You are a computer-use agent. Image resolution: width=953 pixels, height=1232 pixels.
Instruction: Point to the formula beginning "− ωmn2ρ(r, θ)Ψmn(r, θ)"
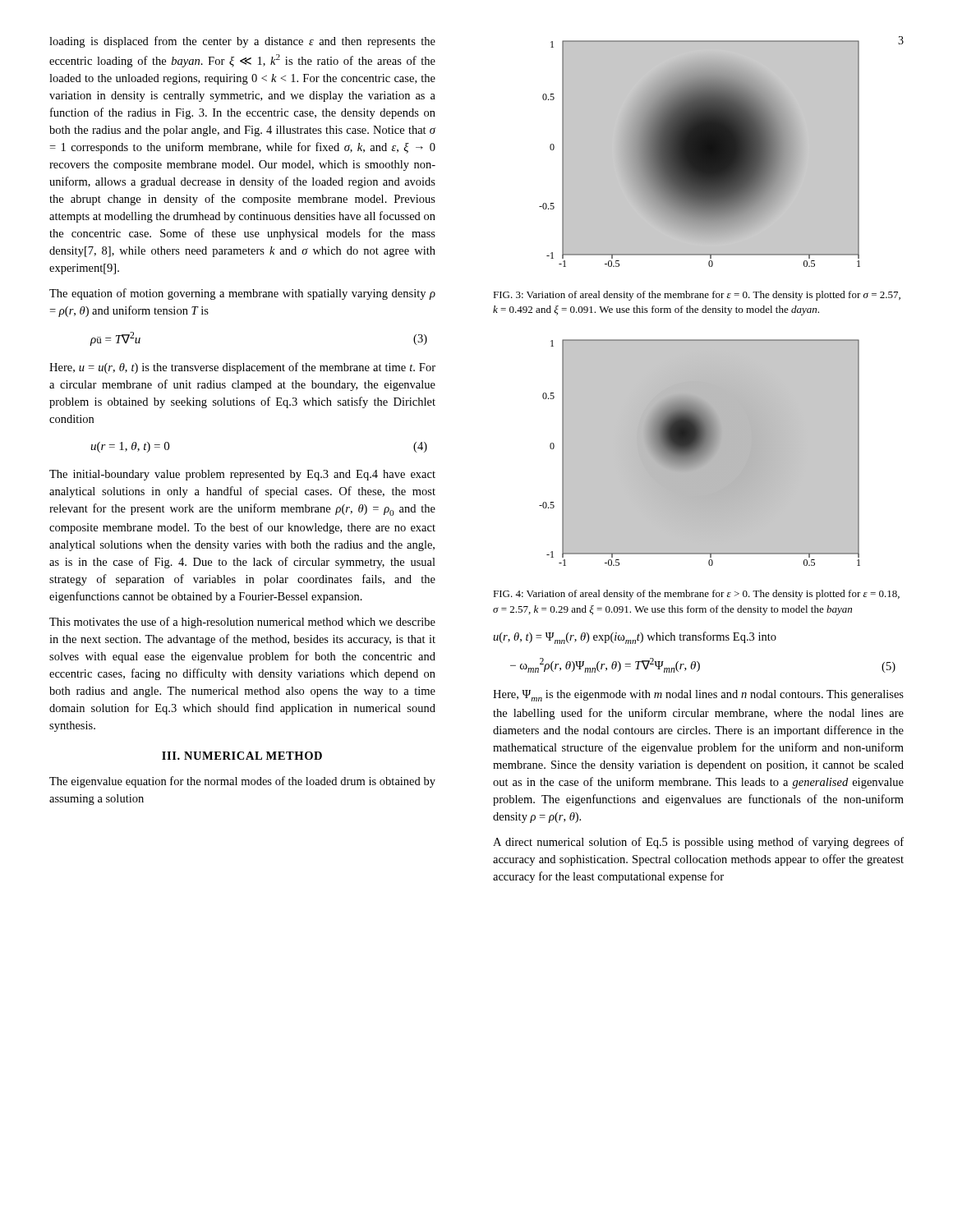tap(698, 667)
